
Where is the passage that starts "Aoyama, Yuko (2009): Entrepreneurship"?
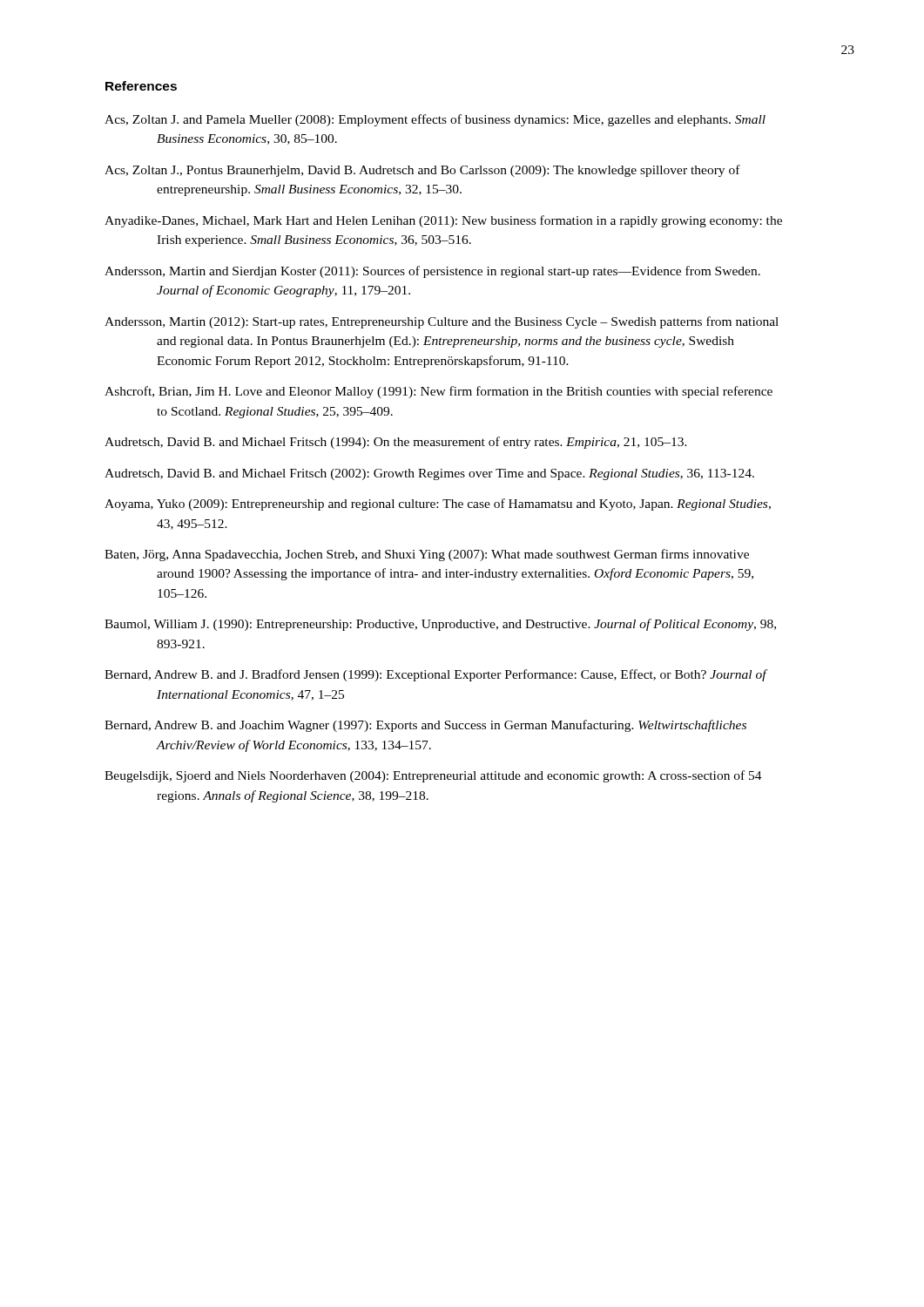[x=438, y=513]
